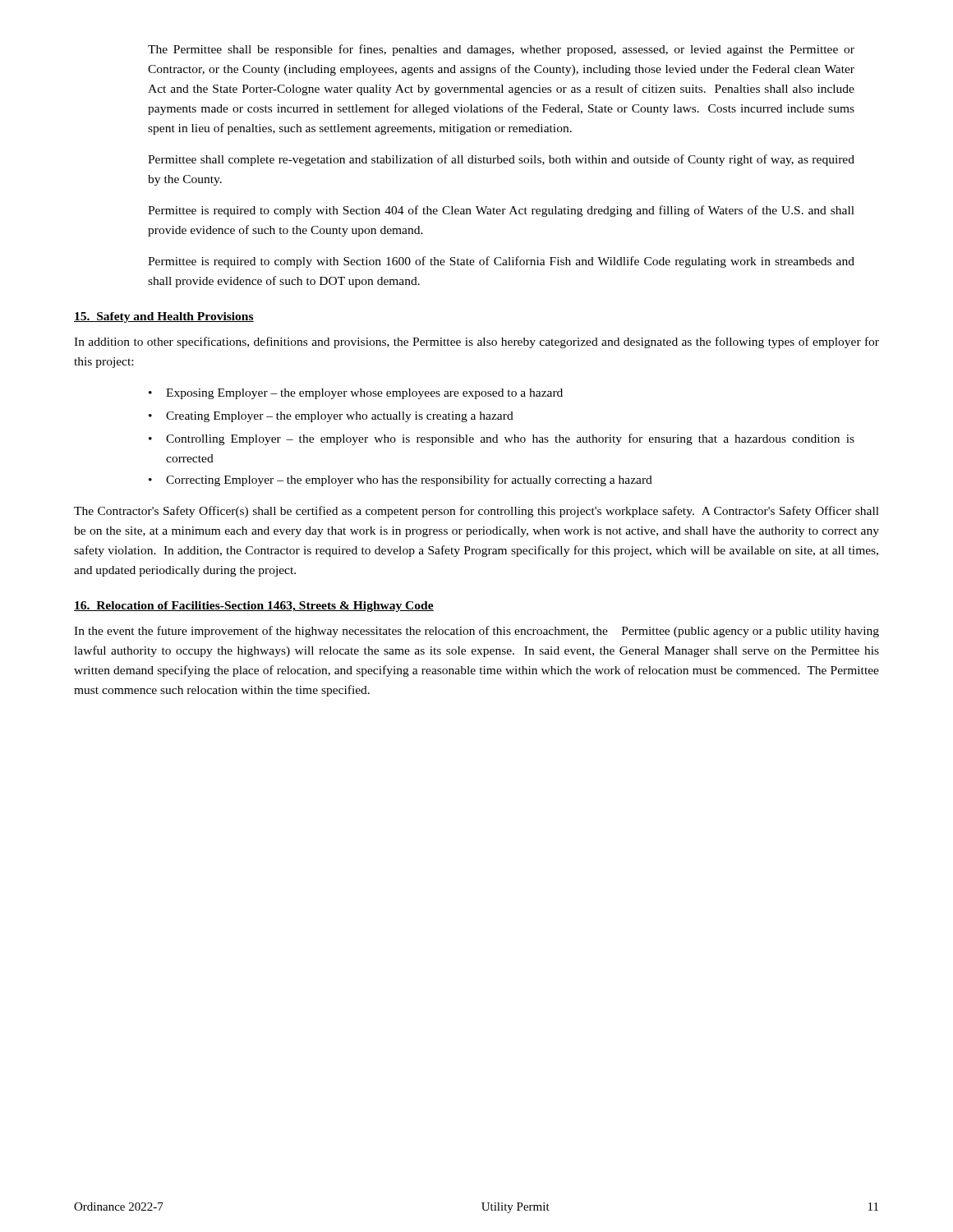This screenshot has width=953, height=1232.
Task: Find the block starting "• Correcting Employer – the"
Action: coord(501,480)
